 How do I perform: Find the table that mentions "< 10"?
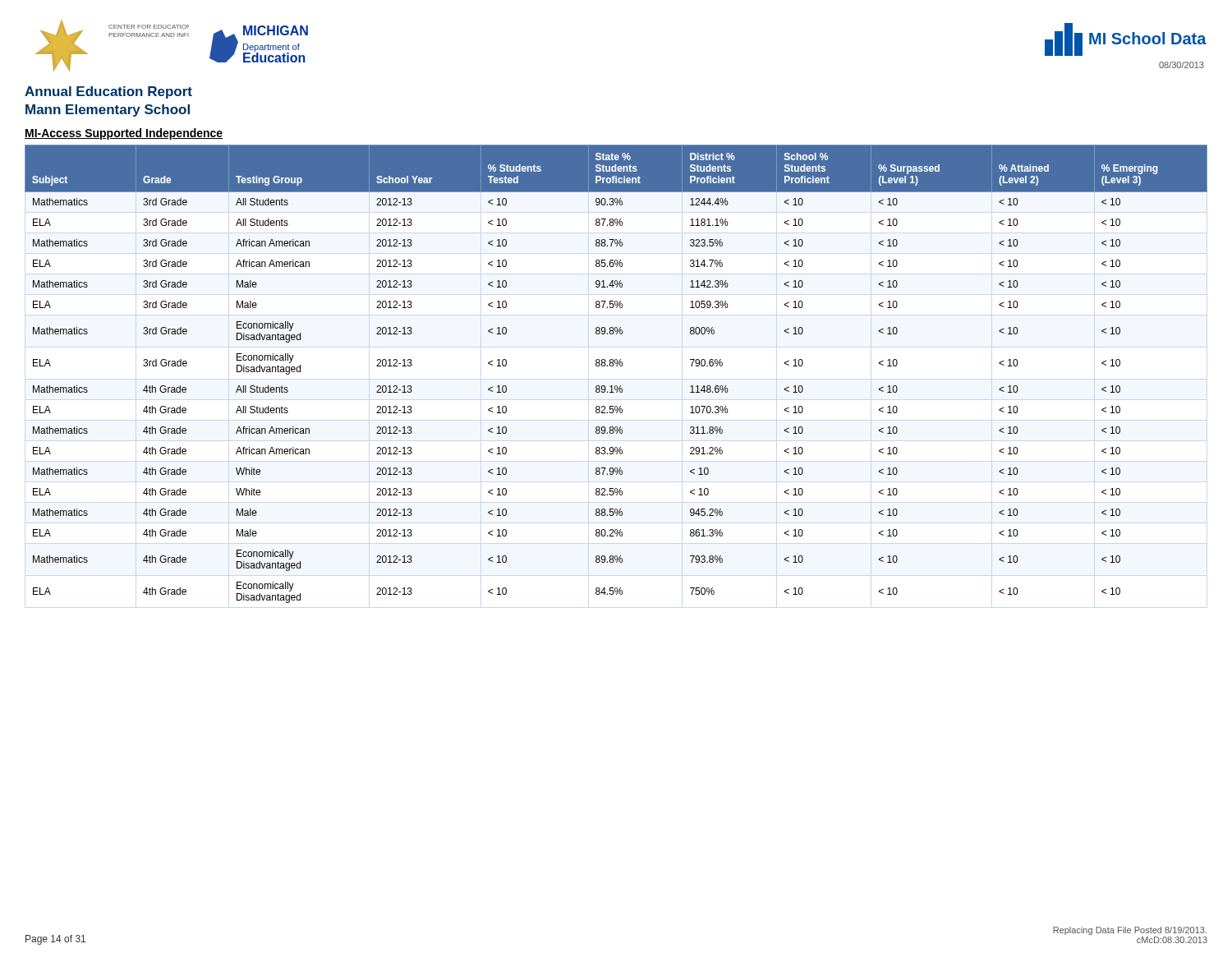616,376
